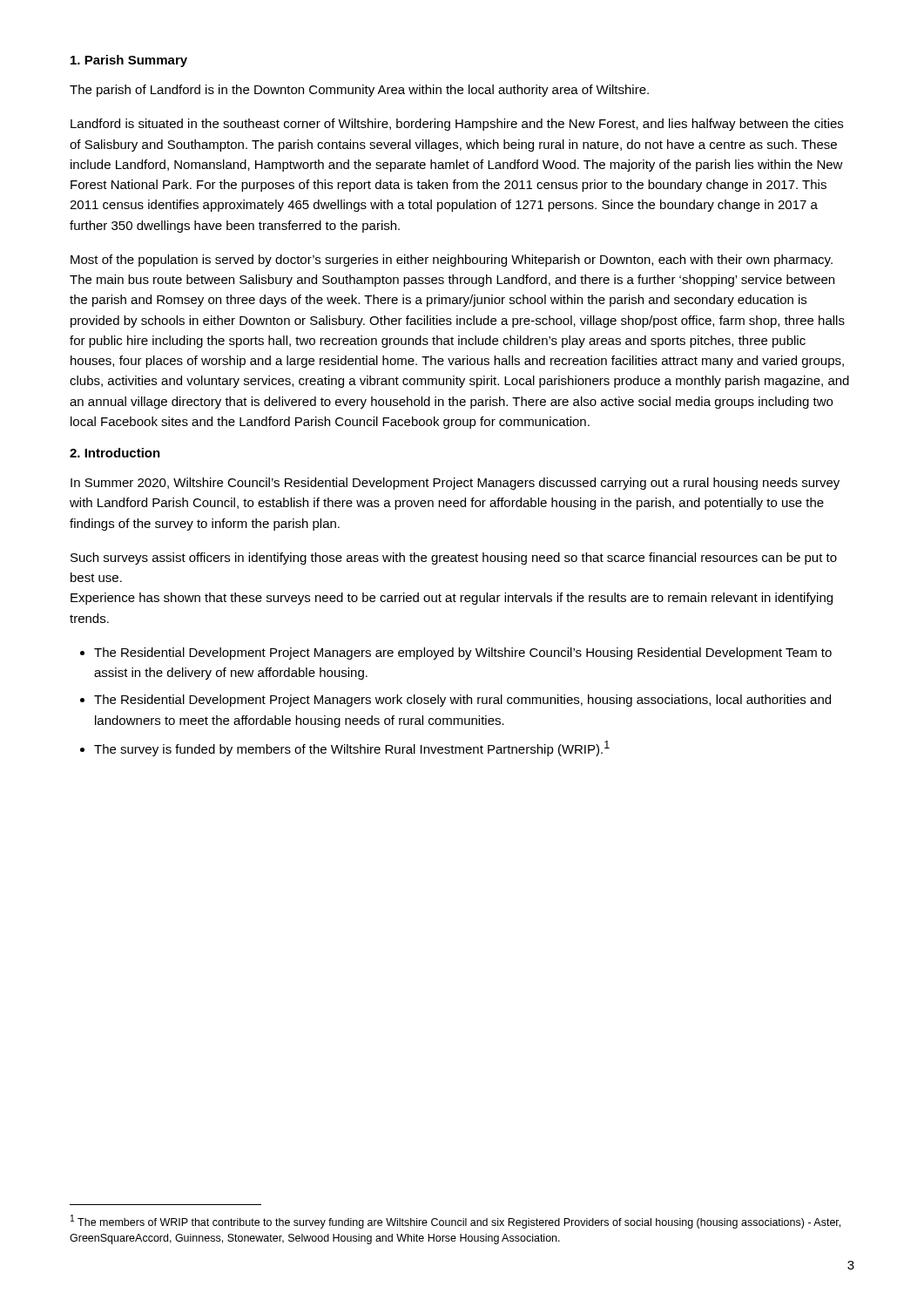
Task: Select the text block with the text "Landford is situated in"
Action: (x=457, y=174)
